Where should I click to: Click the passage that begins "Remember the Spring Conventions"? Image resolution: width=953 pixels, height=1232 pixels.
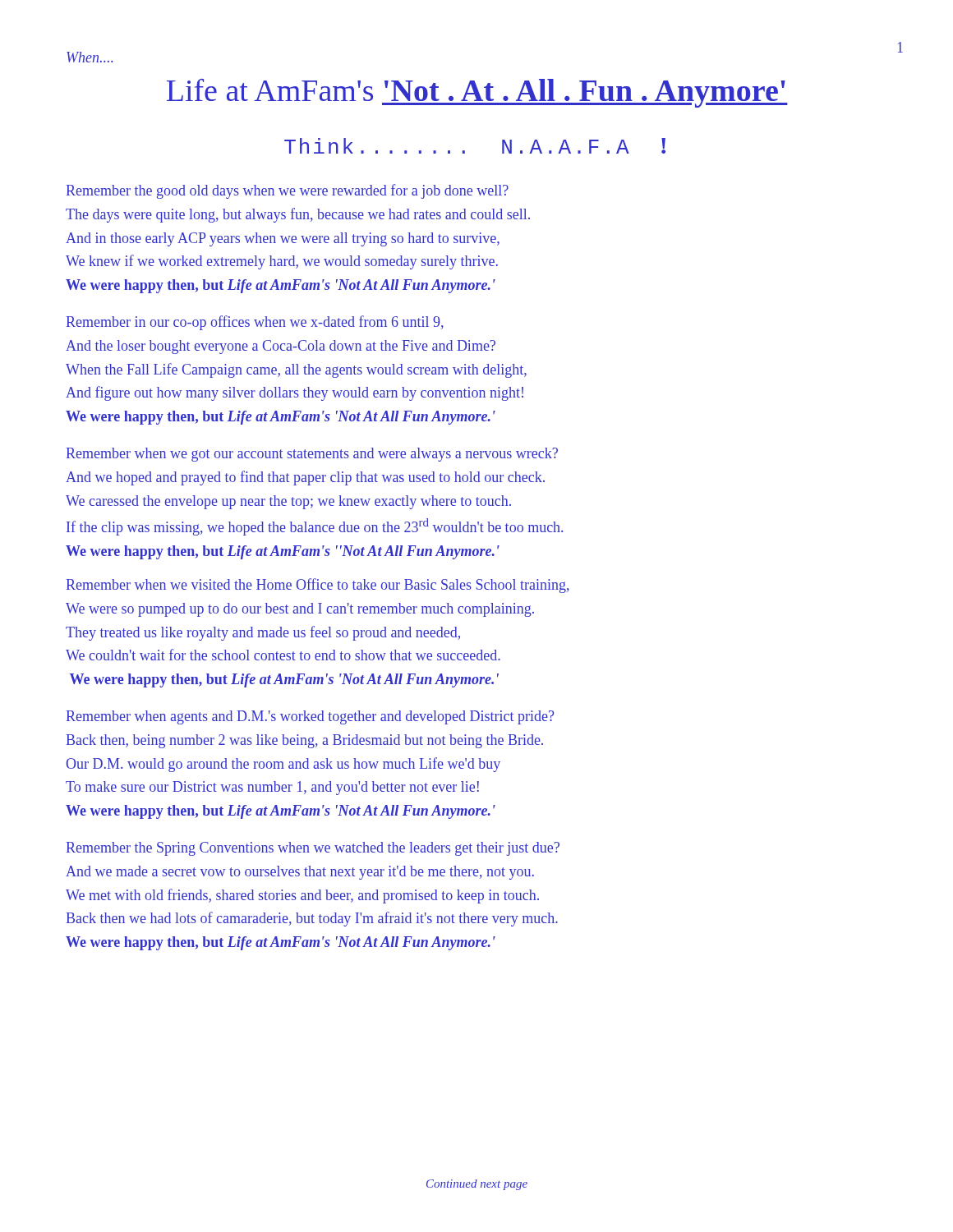click(313, 895)
